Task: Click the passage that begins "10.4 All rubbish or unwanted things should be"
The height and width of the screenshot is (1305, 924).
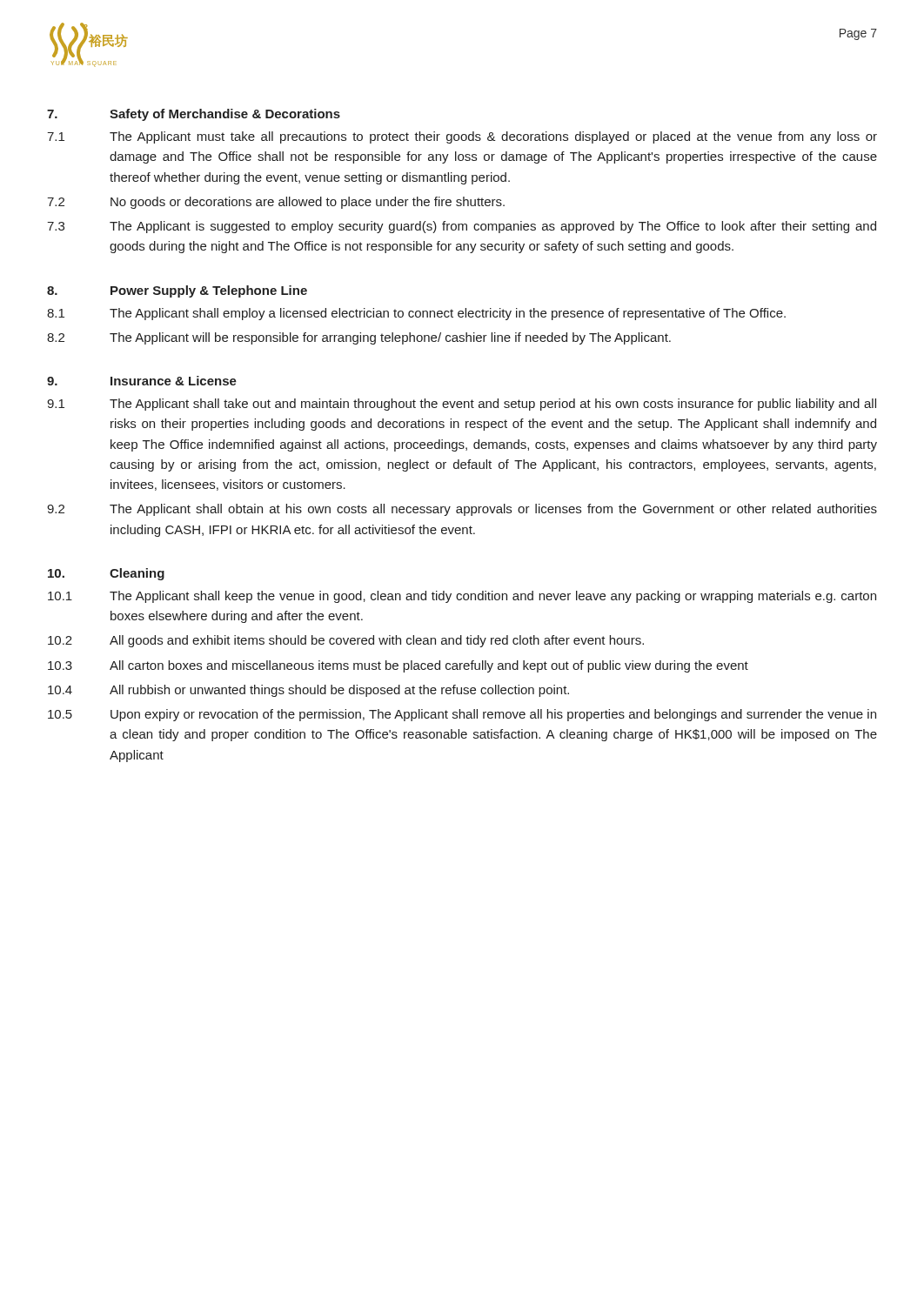Action: click(x=462, y=689)
